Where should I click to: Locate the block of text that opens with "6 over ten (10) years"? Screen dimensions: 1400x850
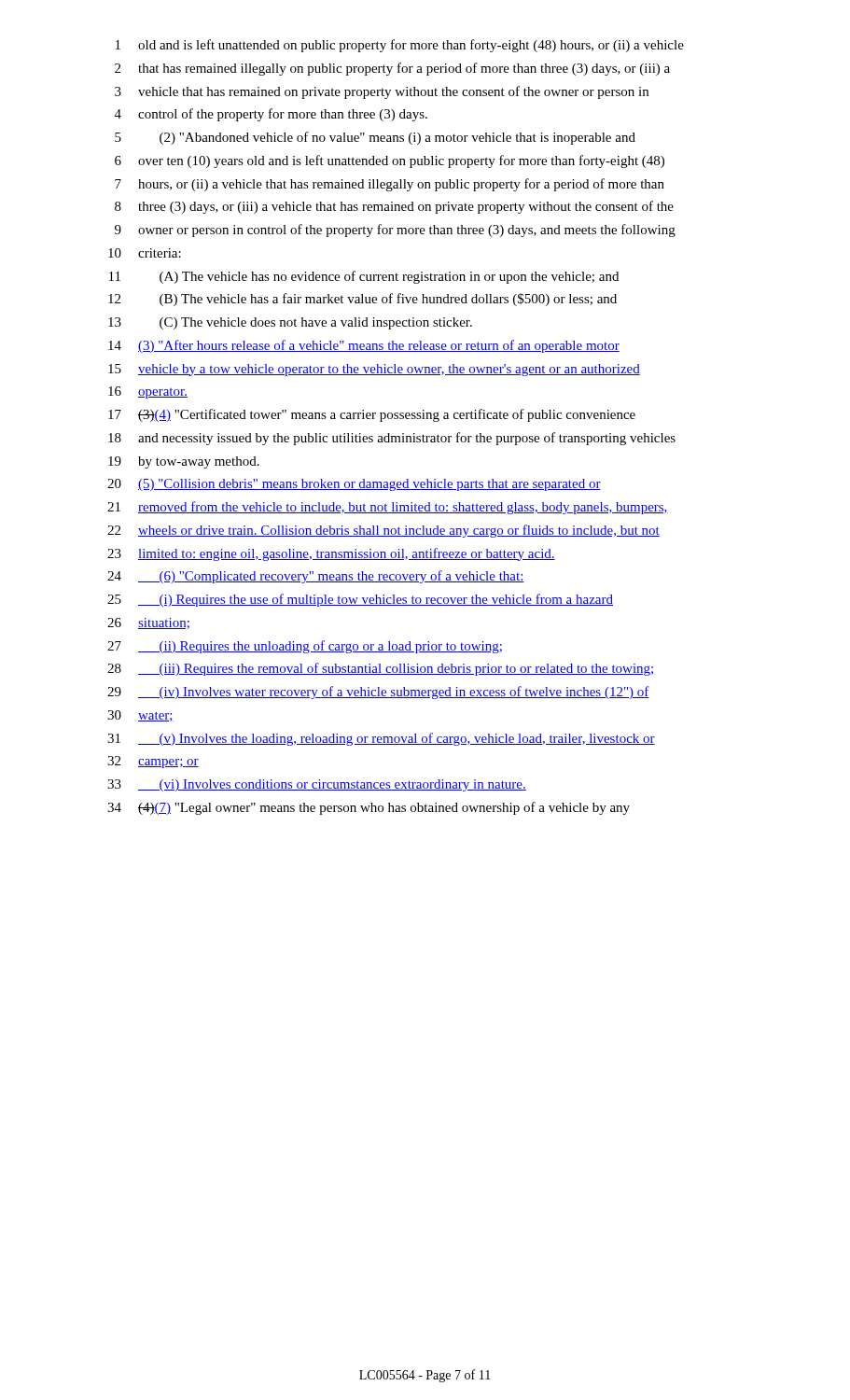(434, 161)
